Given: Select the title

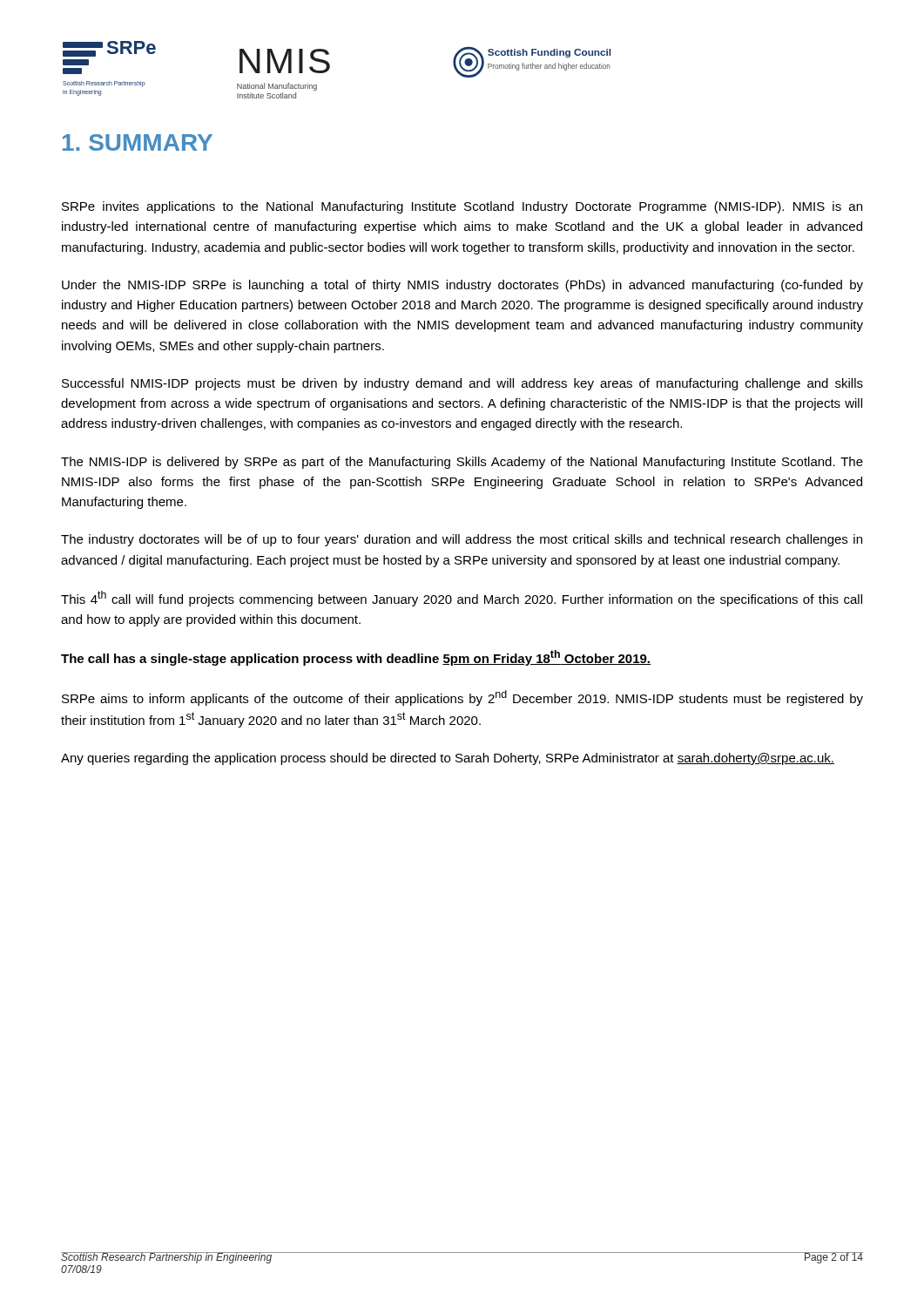Looking at the screenshot, I should pos(137,143).
